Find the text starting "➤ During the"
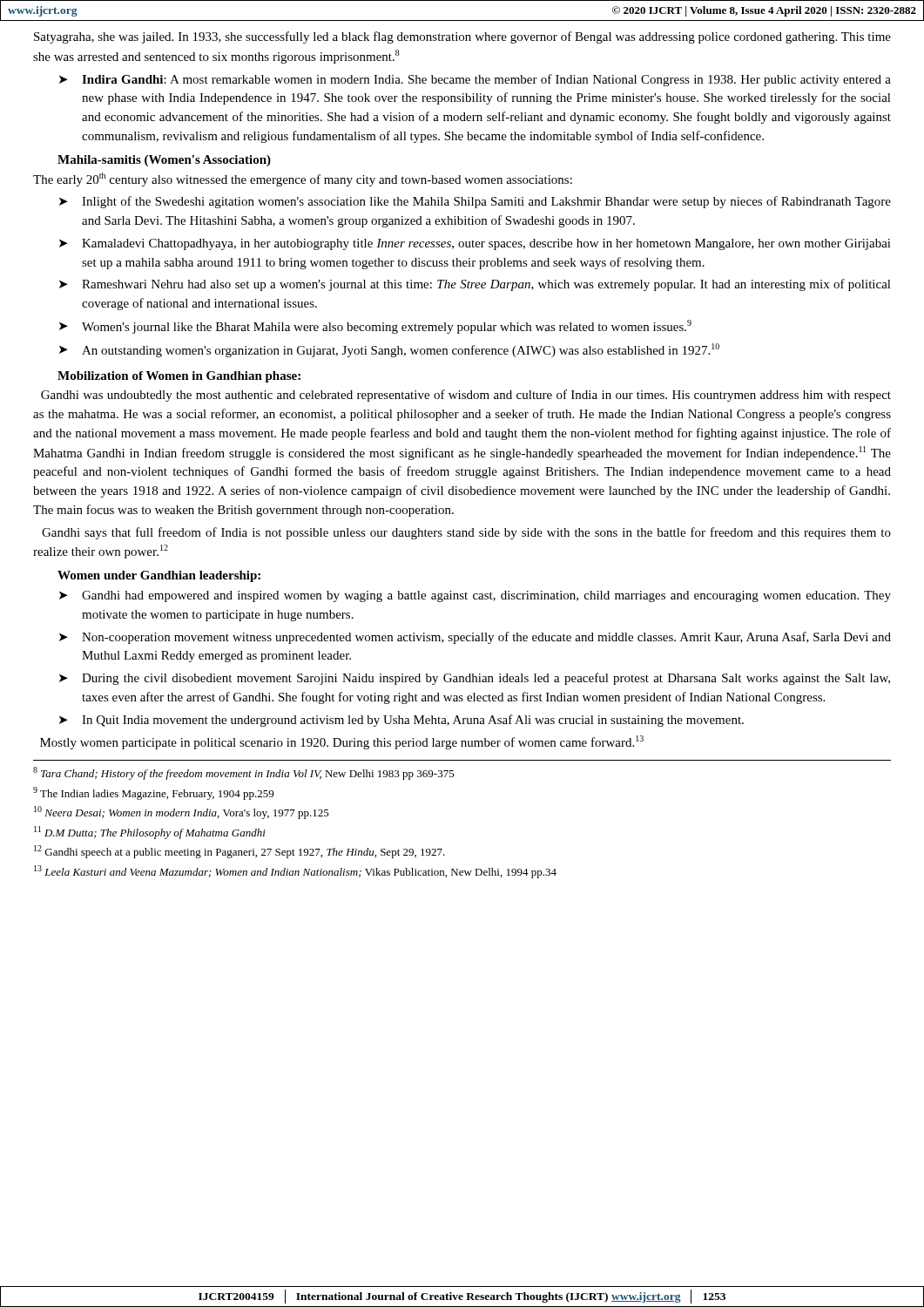 tap(462, 688)
